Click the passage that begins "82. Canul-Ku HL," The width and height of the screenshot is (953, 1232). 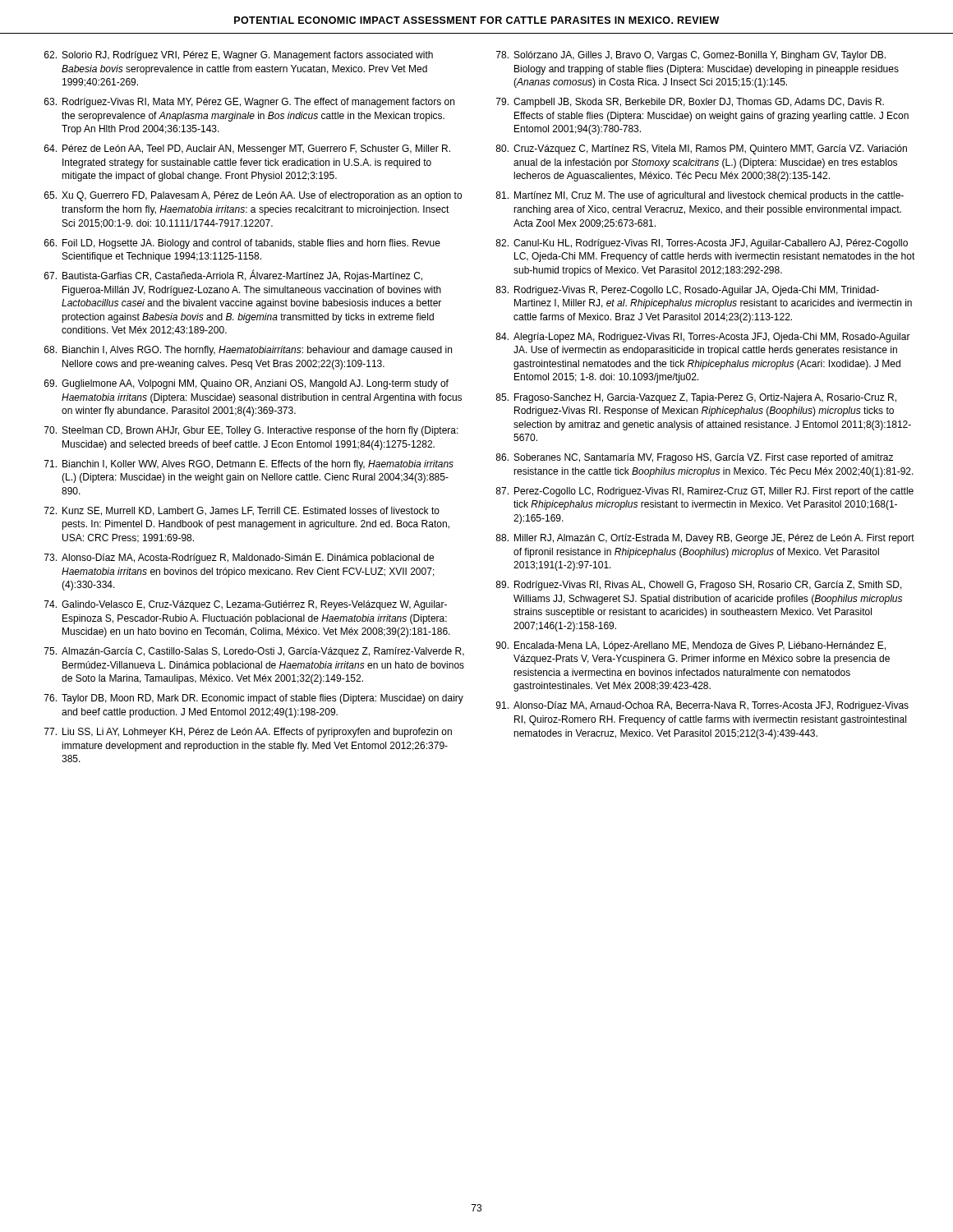[702, 257]
